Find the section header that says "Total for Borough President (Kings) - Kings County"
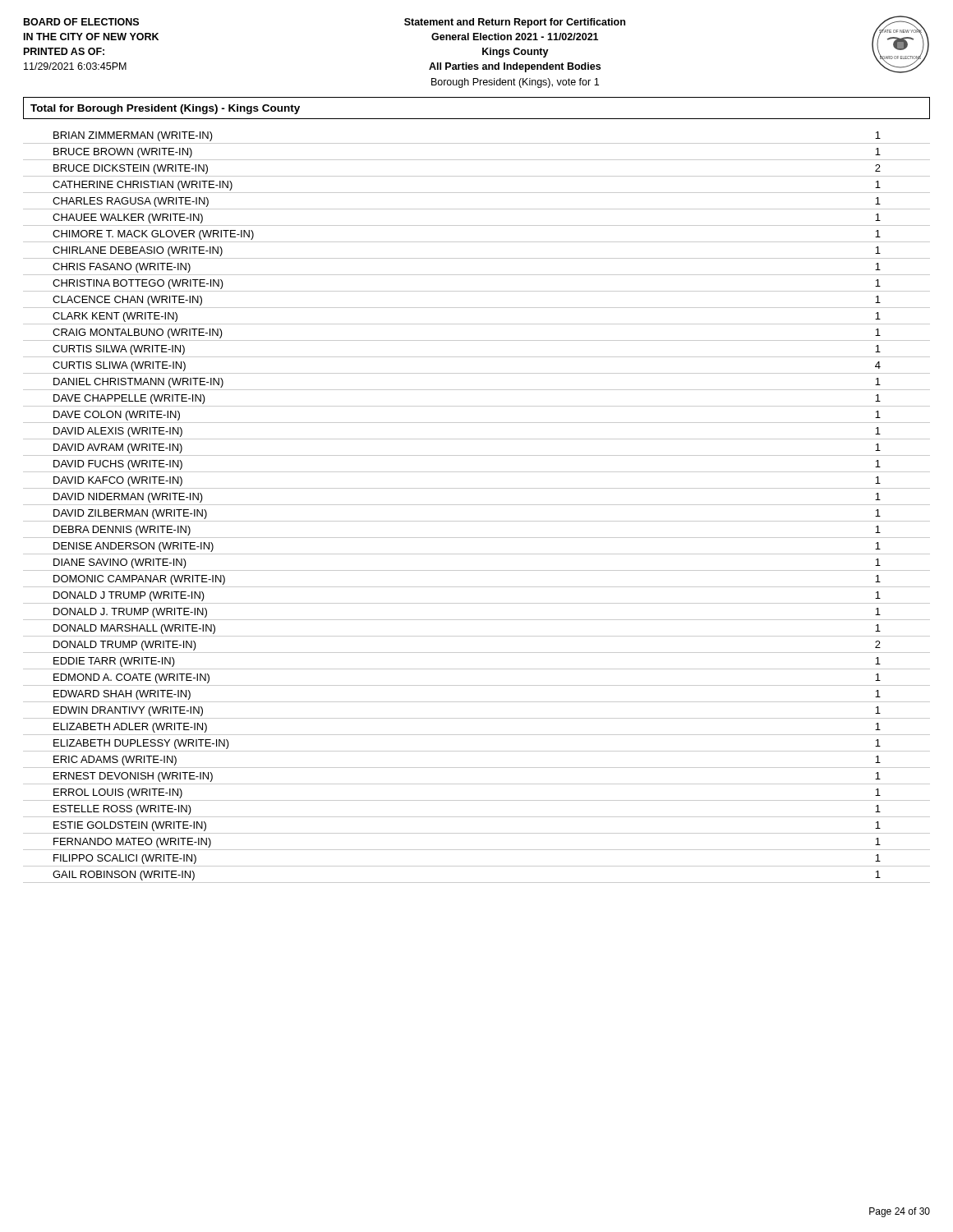Screen dimensions: 1232x953 tap(165, 108)
